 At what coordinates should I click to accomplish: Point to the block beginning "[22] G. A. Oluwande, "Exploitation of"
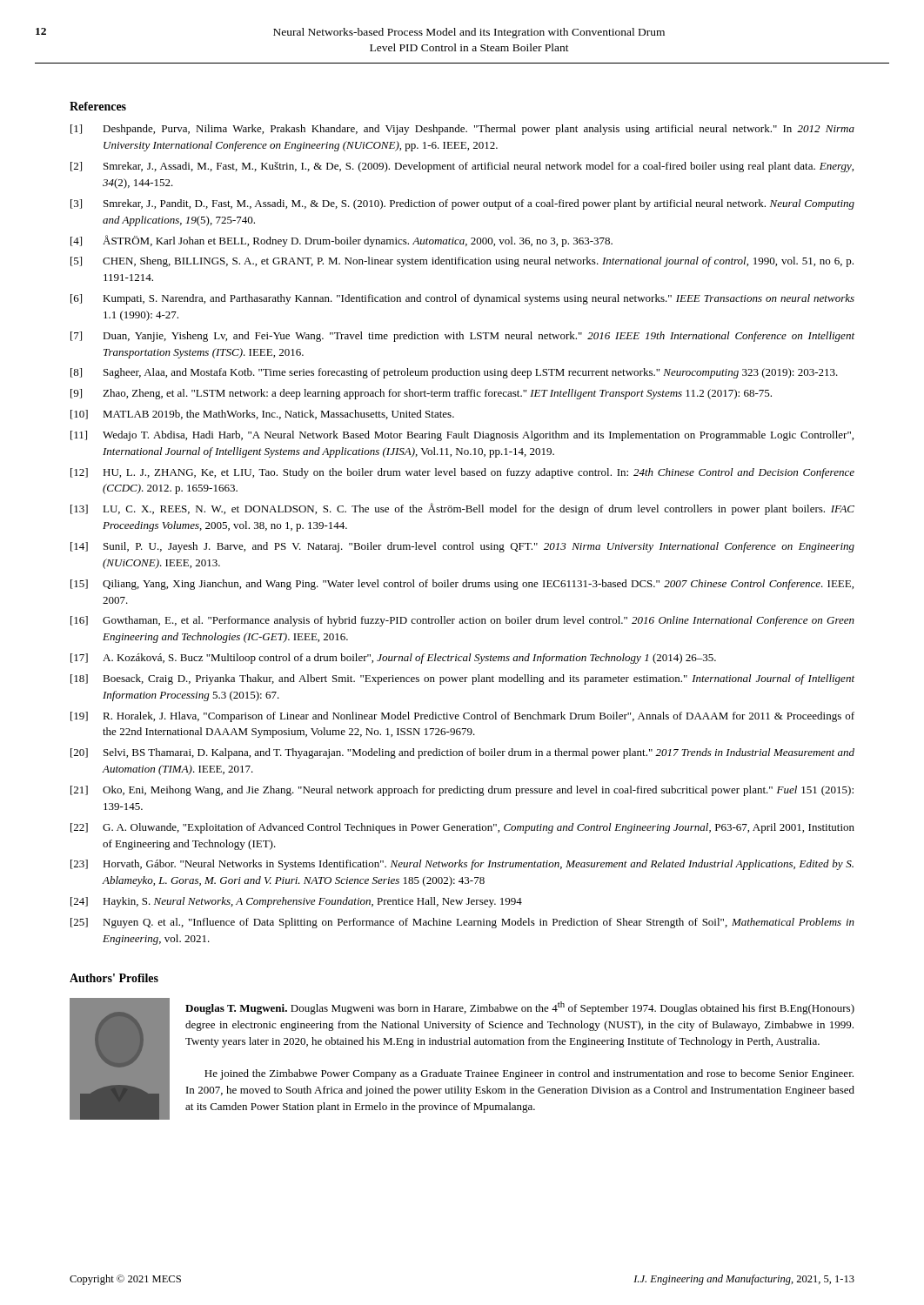(x=462, y=836)
